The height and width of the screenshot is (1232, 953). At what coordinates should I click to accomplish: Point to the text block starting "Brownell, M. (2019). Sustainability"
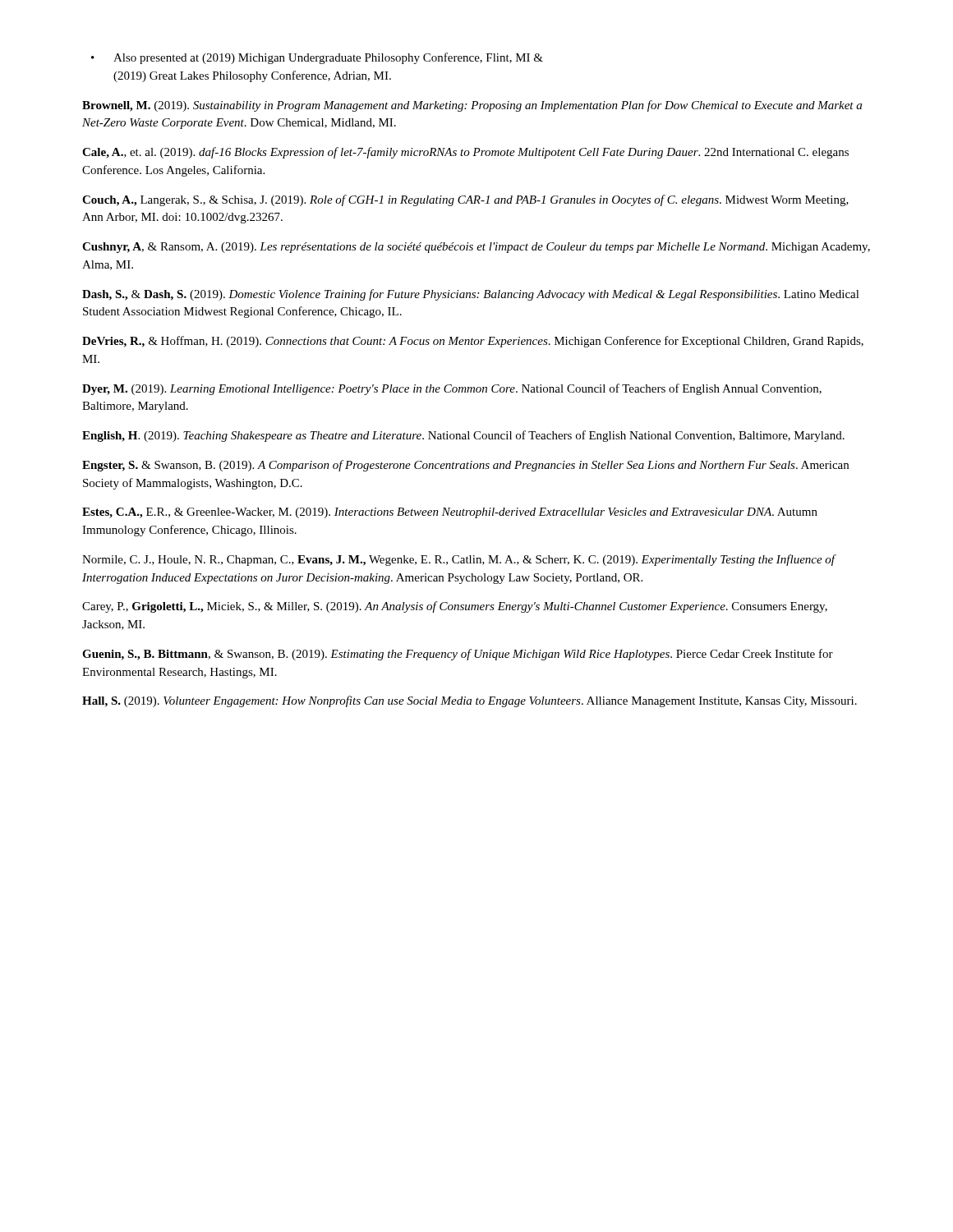(x=472, y=114)
